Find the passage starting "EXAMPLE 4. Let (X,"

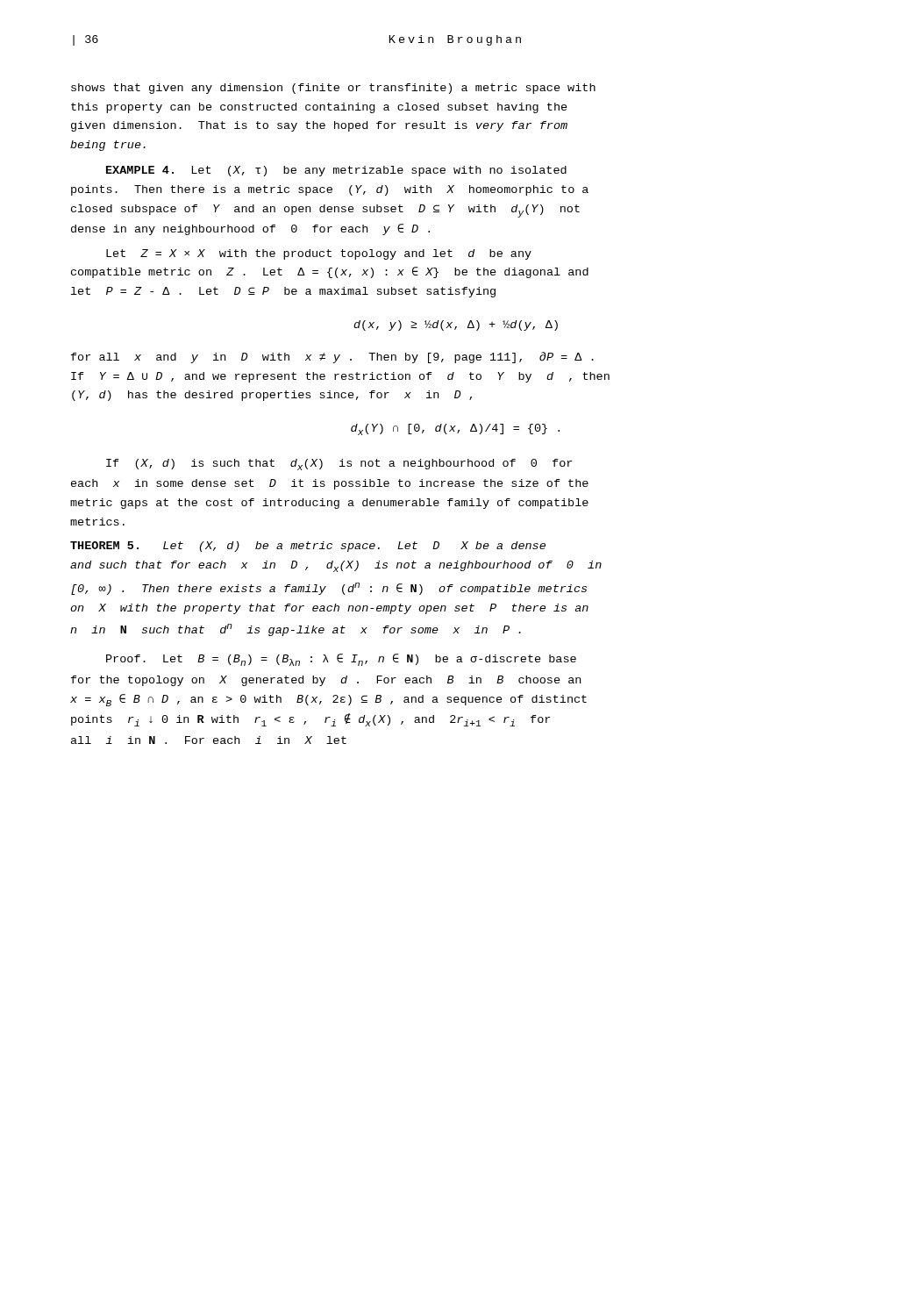456,201
